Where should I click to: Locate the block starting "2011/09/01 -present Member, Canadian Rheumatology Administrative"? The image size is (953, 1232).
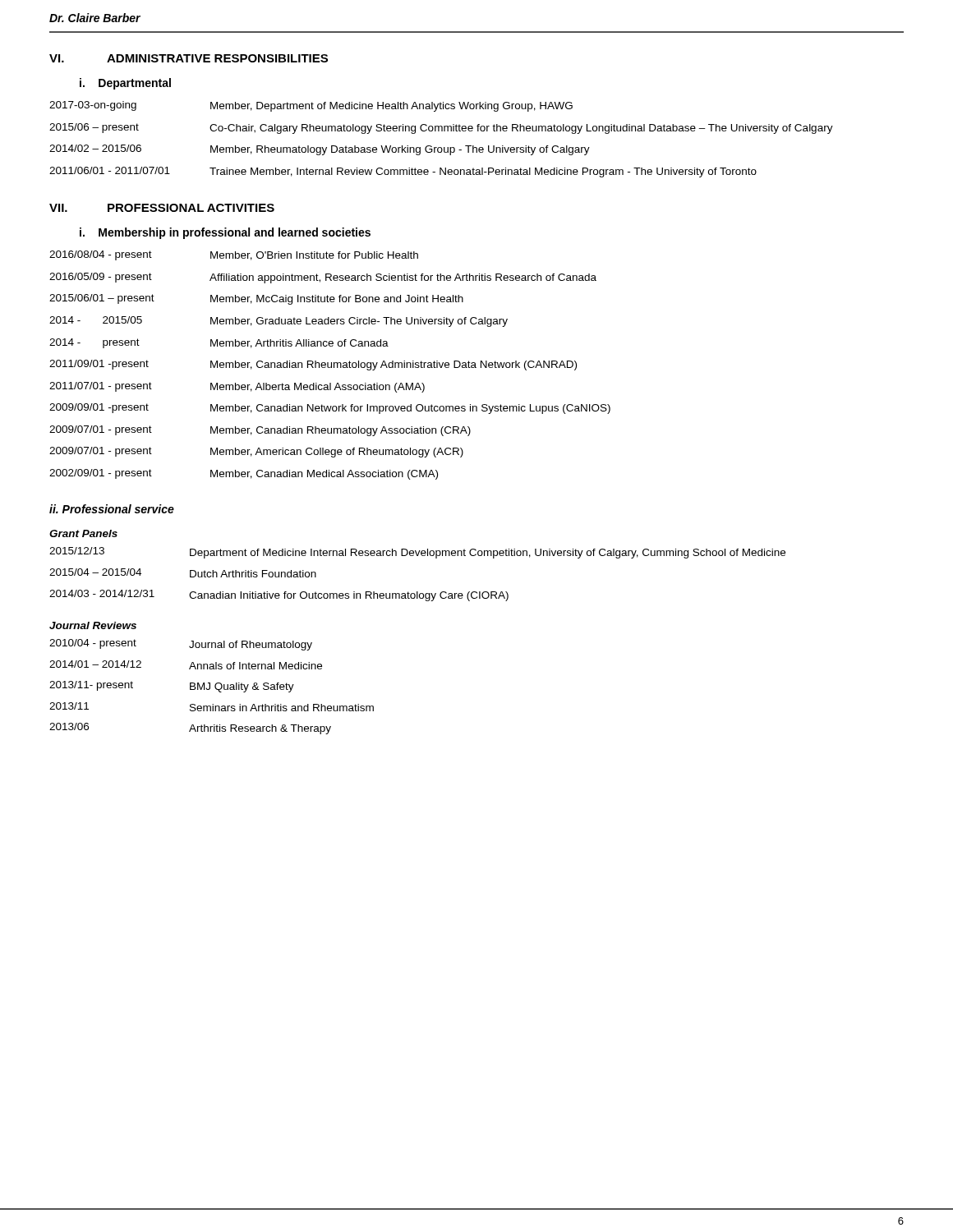[x=476, y=365]
